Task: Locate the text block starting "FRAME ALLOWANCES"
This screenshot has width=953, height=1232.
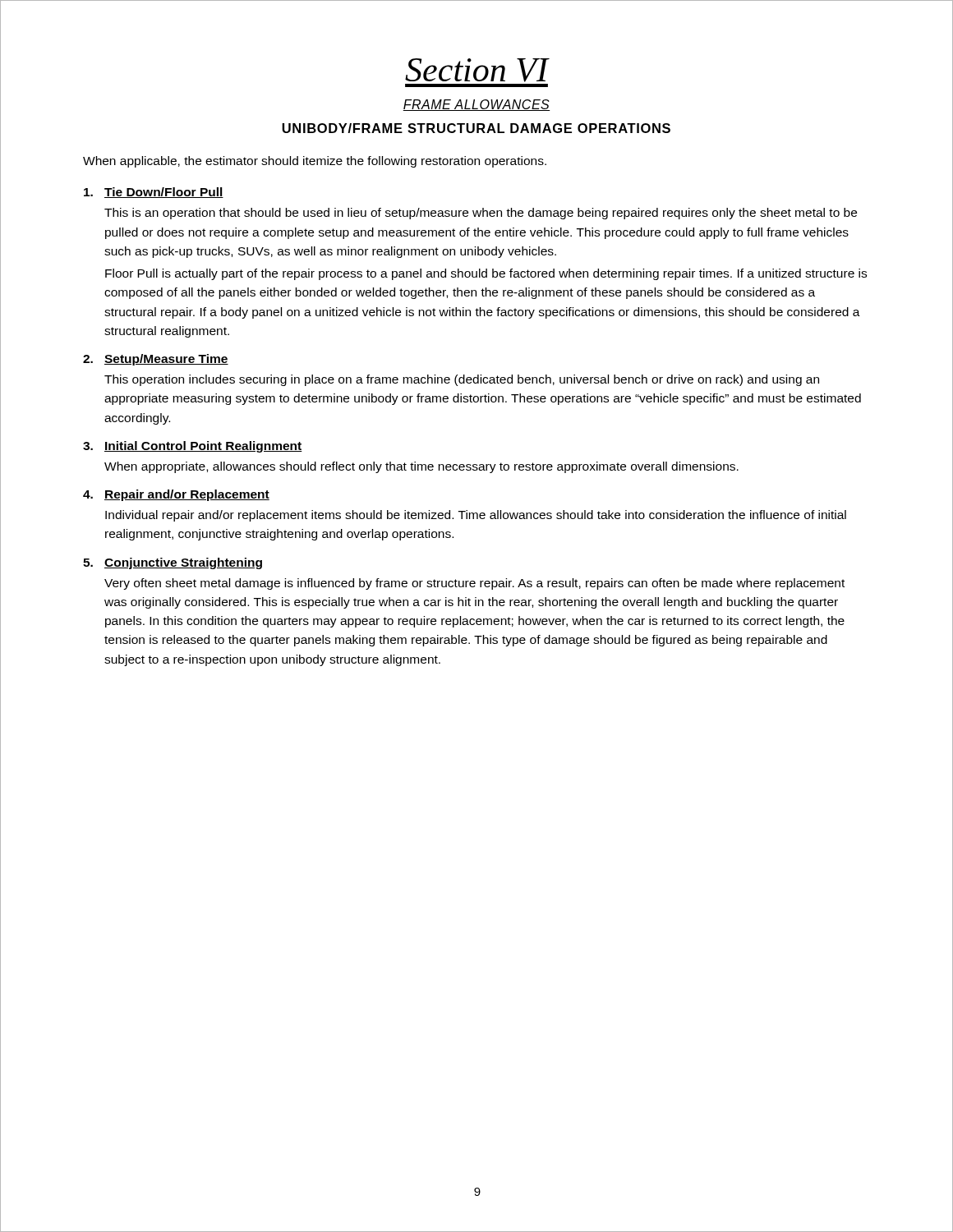Action: [476, 105]
